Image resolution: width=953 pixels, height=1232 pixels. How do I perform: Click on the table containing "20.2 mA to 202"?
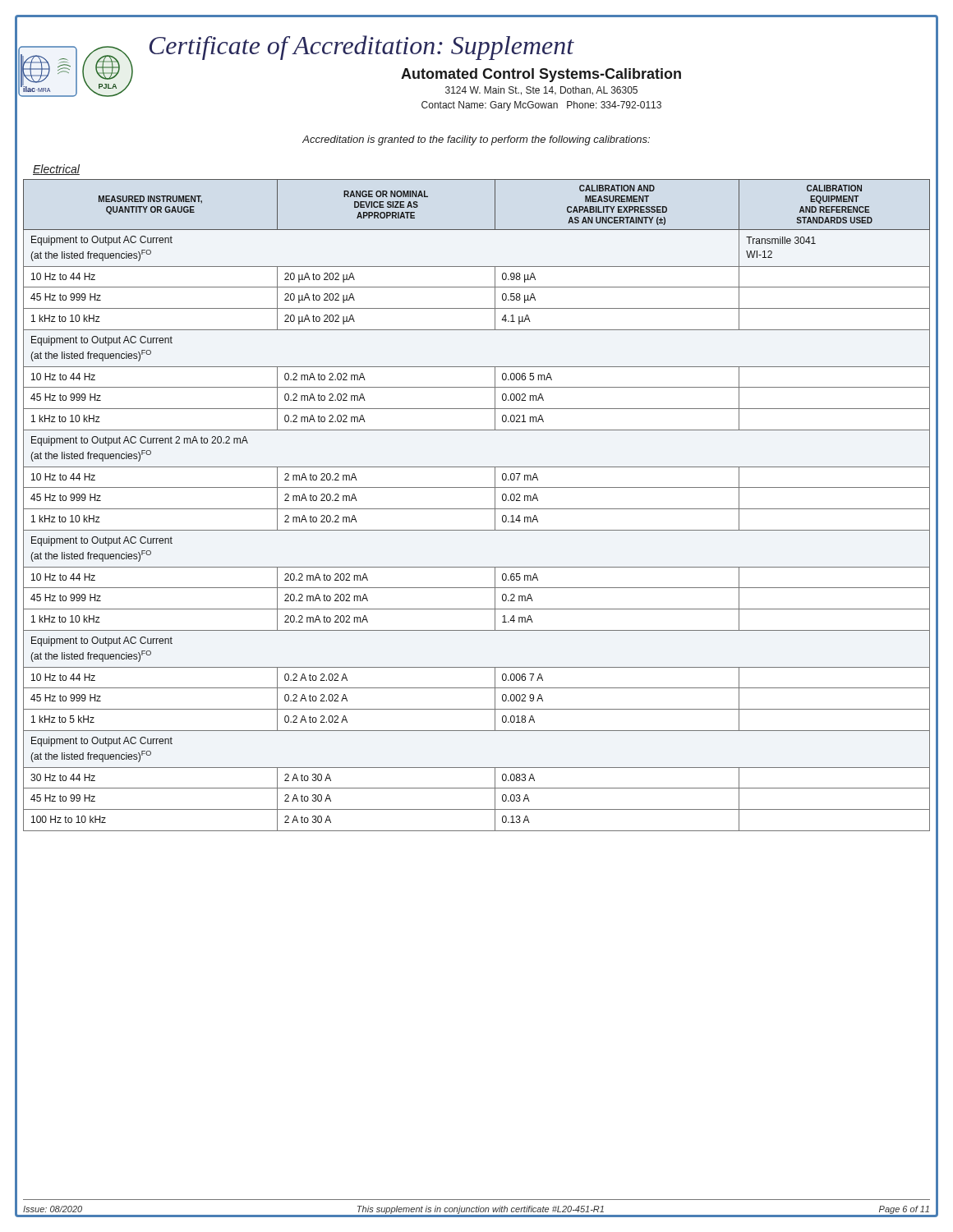476,678
